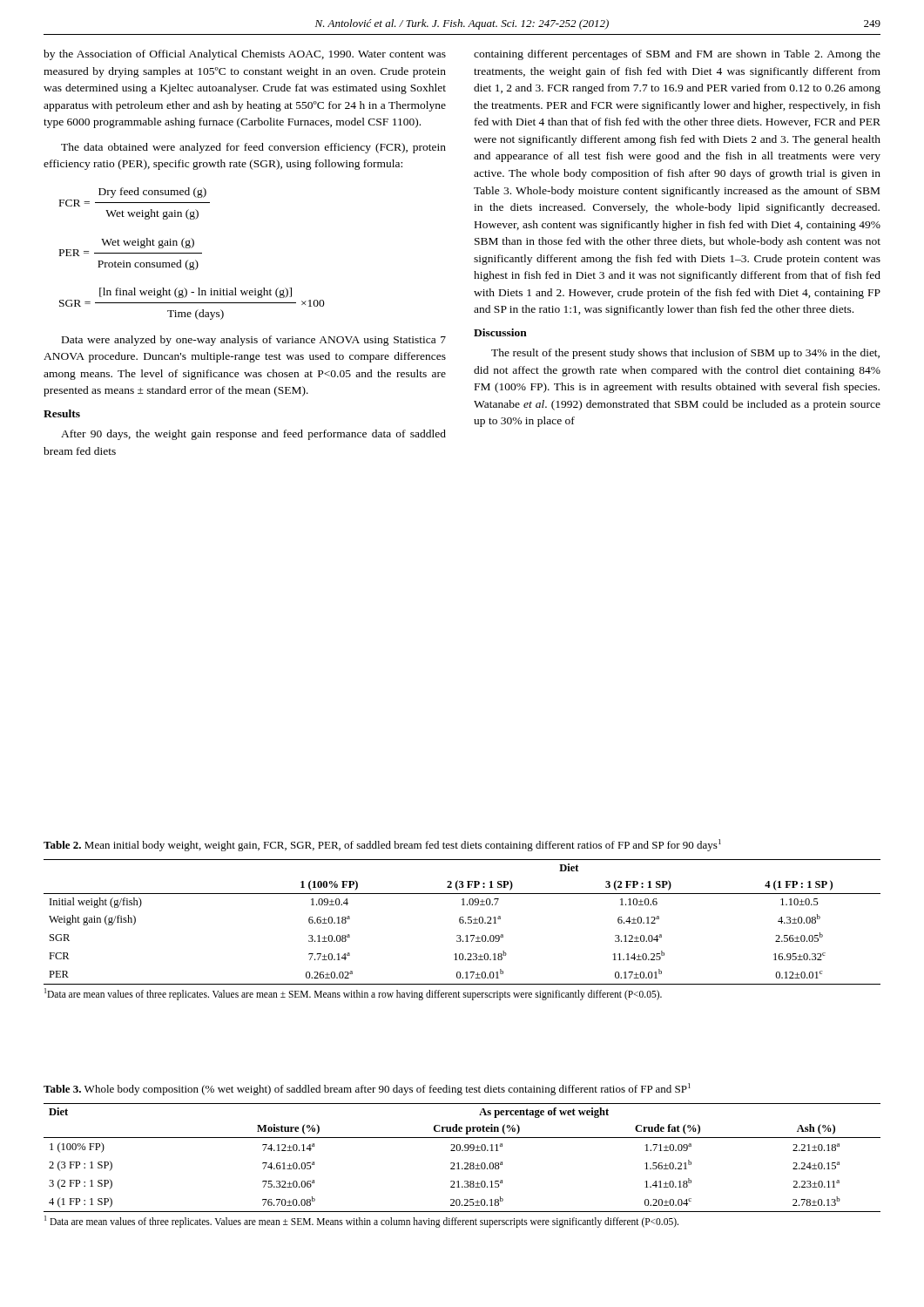
Task: Click on the footnote that says "1 Data are mean values of three"
Action: tap(361, 1221)
